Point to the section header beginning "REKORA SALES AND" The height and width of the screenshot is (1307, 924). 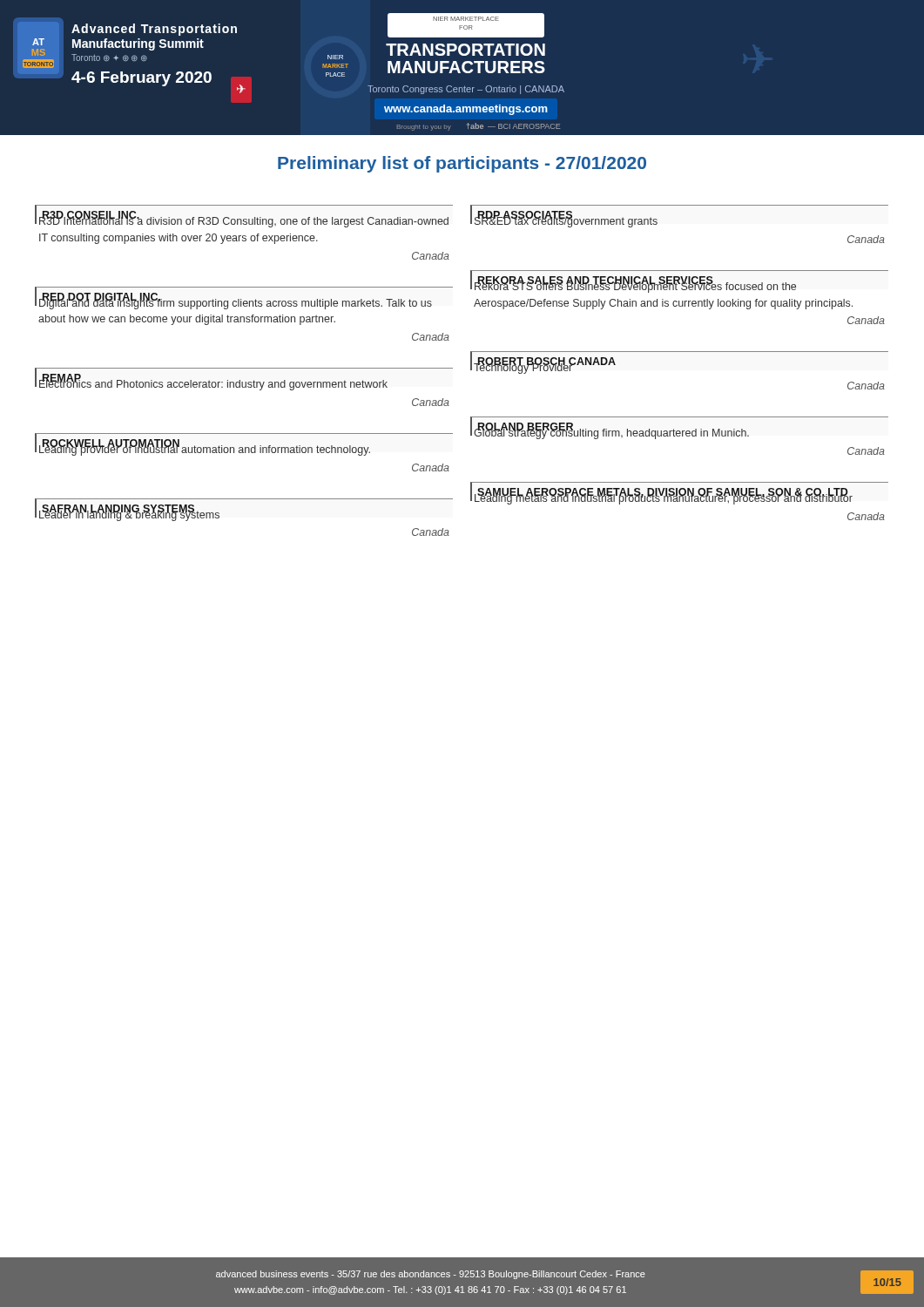pos(679,280)
